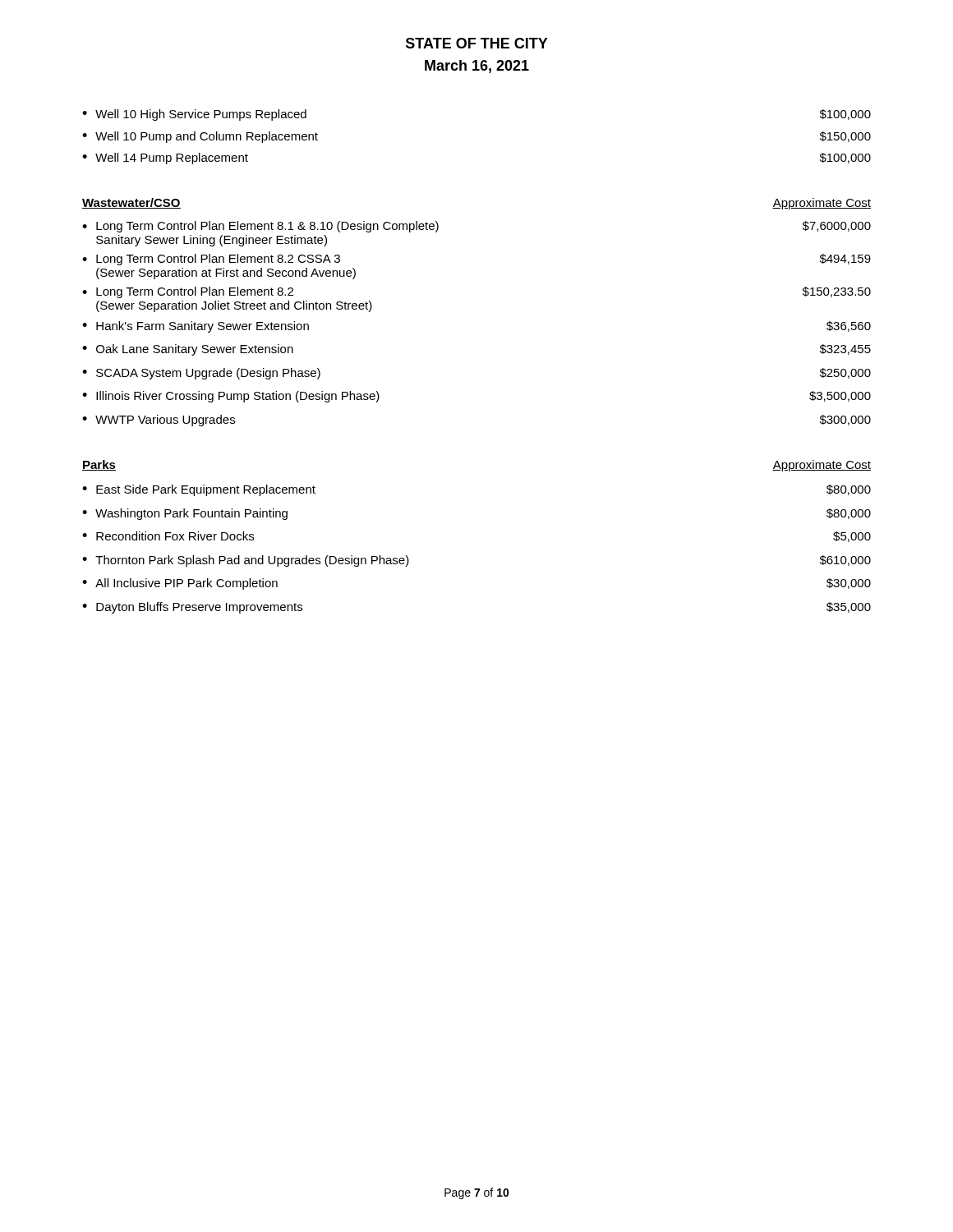This screenshot has width=953, height=1232.
Task: Click on the list item that says "• Well 10 High Service Pumps"
Action: coord(195,115)
